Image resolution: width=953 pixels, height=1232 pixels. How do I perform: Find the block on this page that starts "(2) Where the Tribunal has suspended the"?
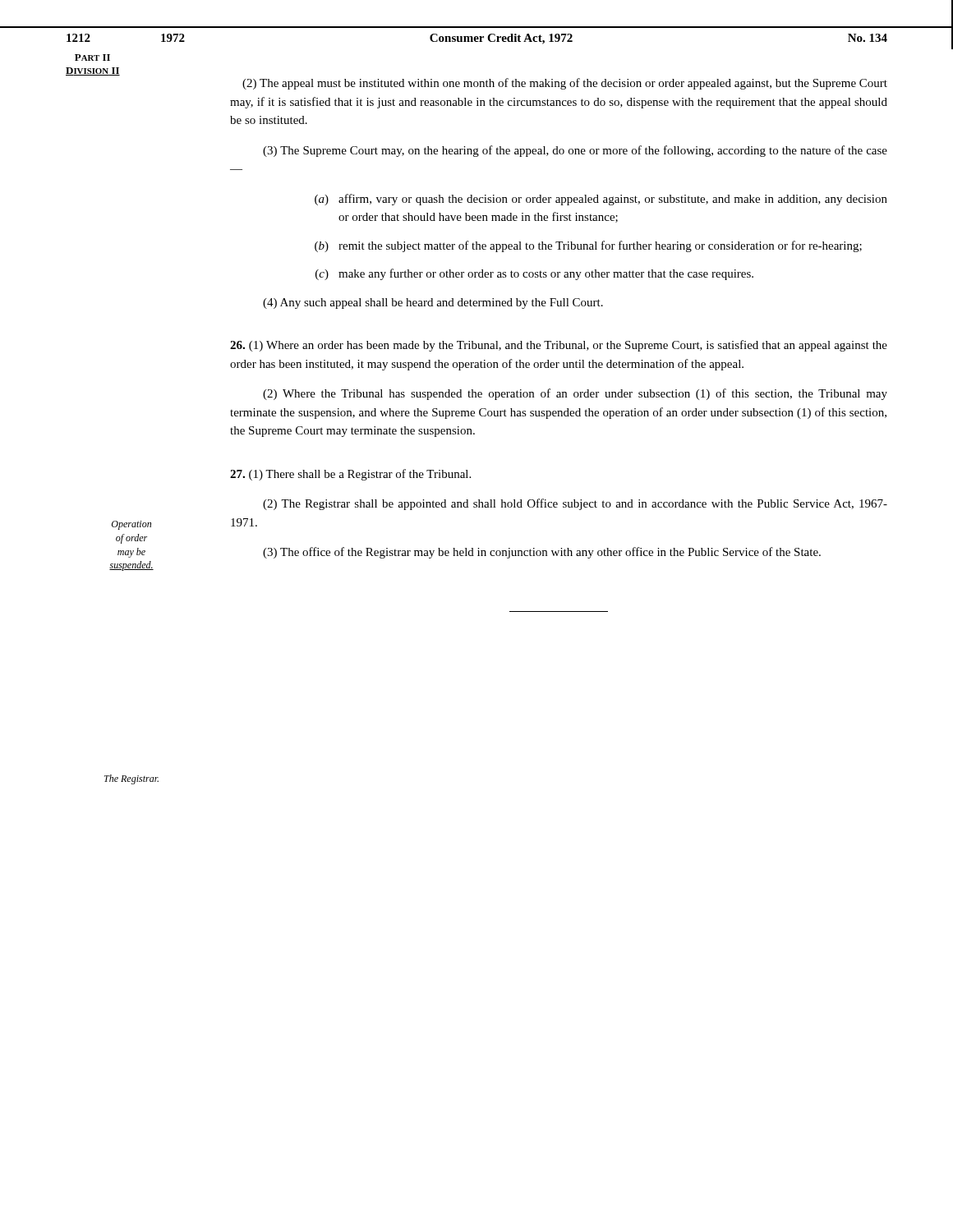[559, 412]
